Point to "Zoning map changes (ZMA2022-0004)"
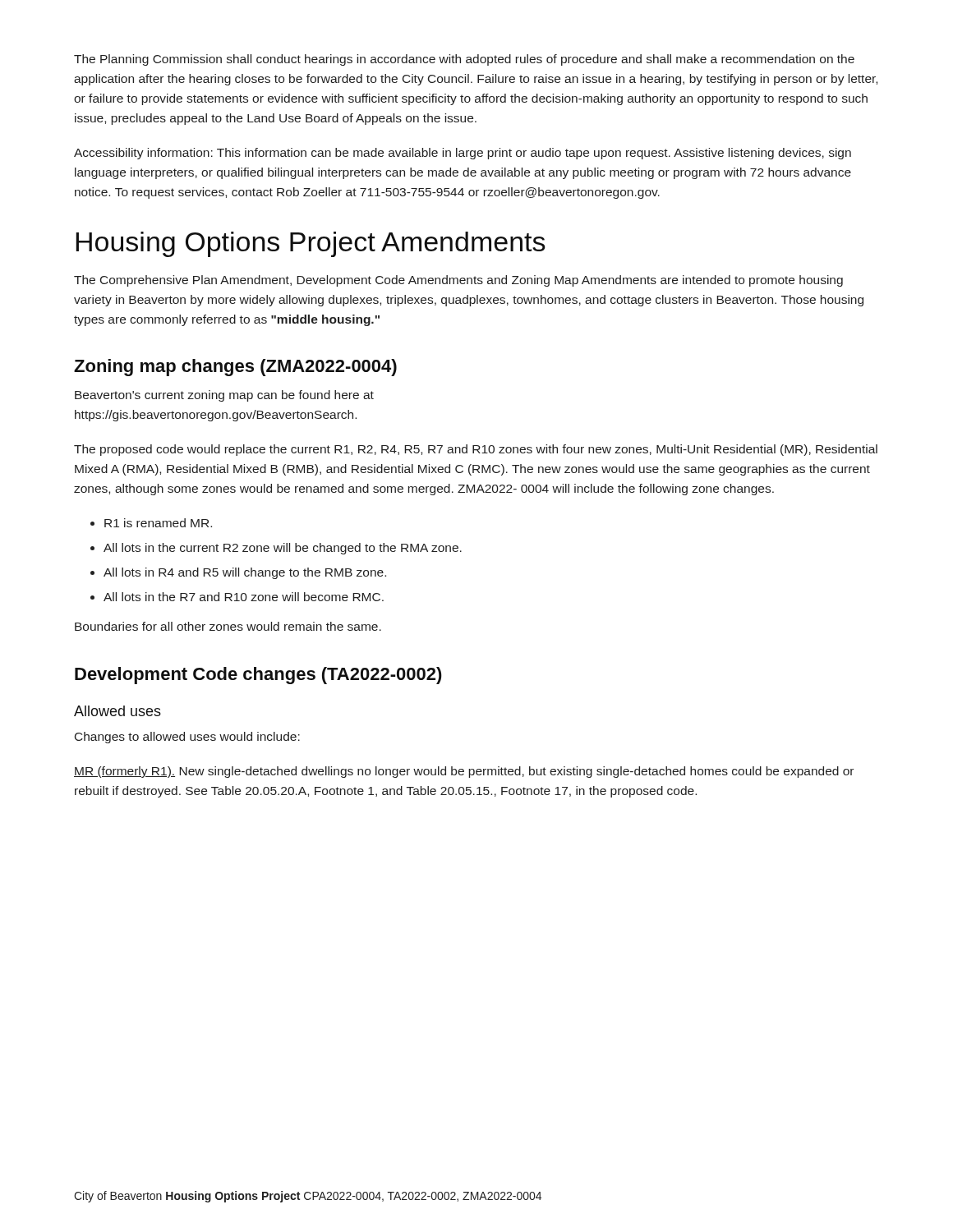Viewport: 953px width, 1232px height. [236, 366]
